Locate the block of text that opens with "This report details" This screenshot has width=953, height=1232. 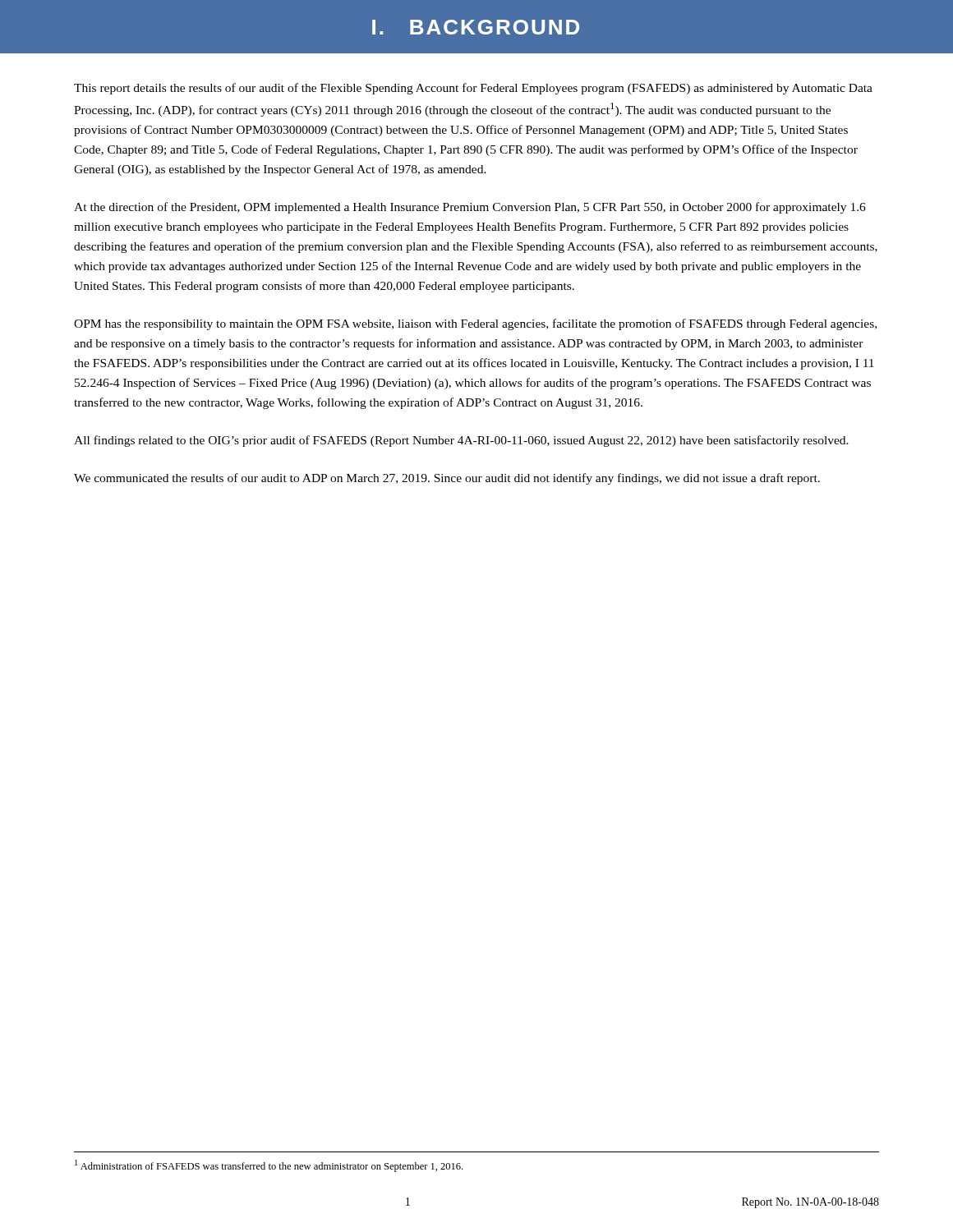[x=473, y=128]
